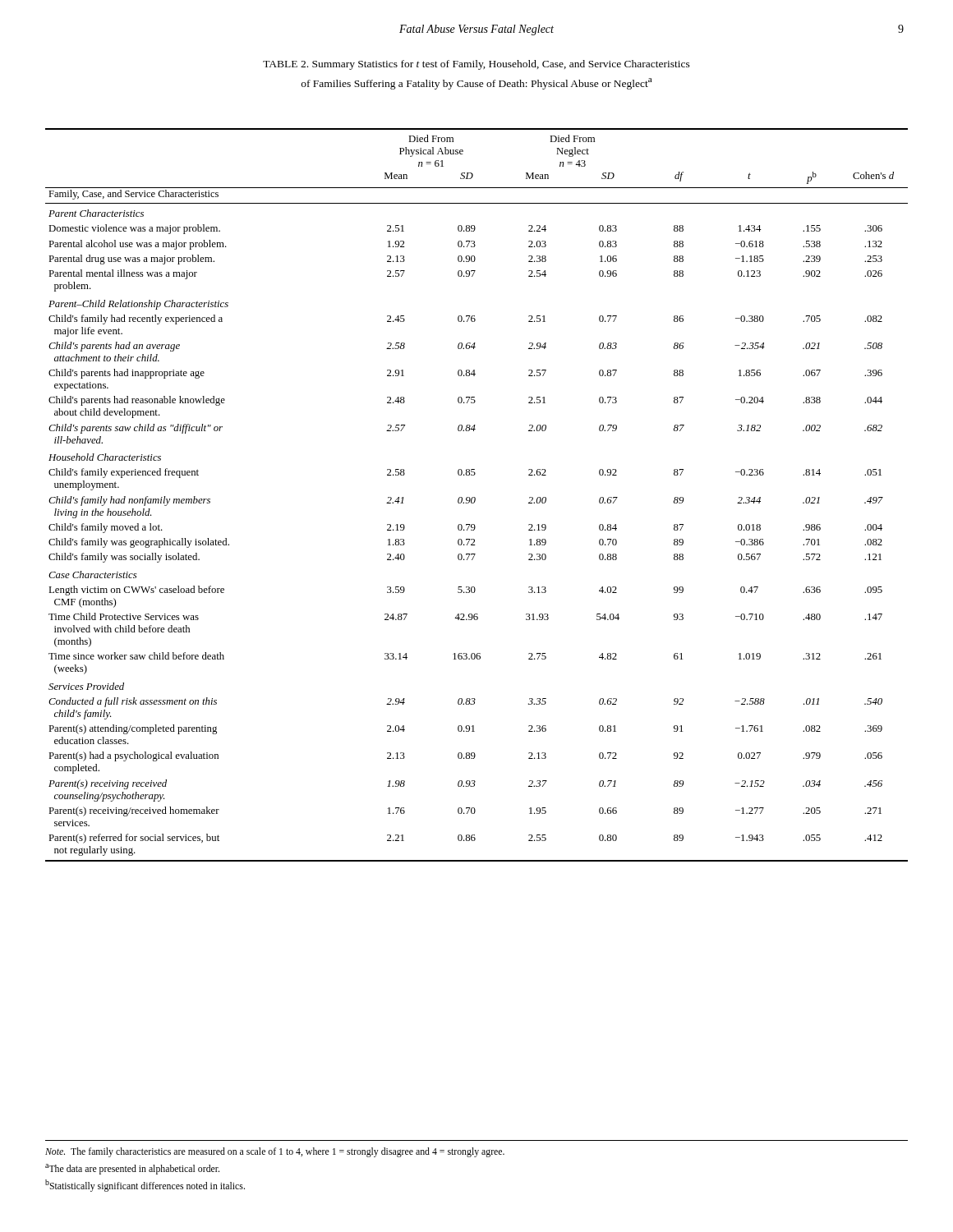The width and height of the screenshot is (953, 1232).
Task: Find the text starting "TABLE 2. Summary Statistics for t"
Action: click(x=476, y=73)
